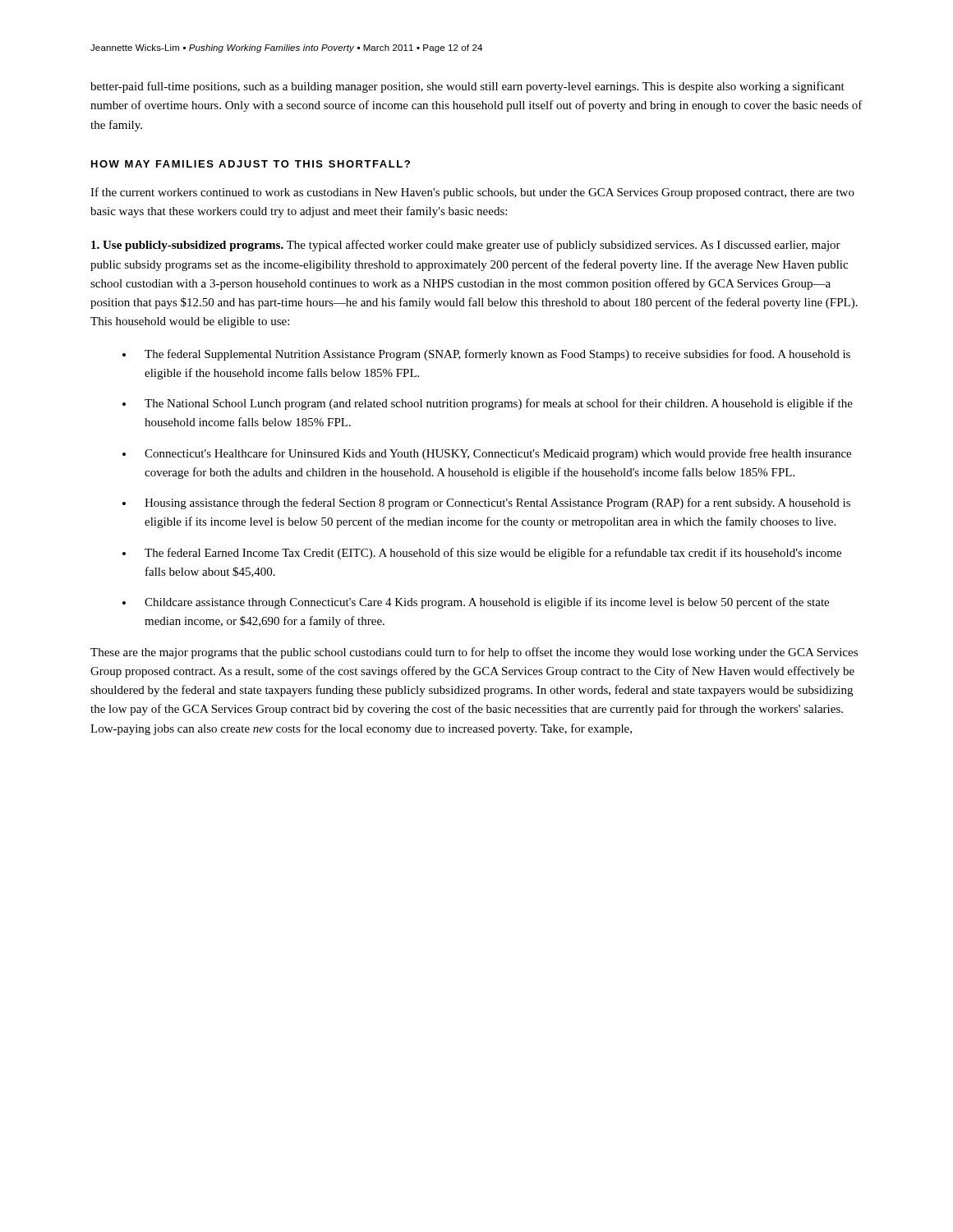
Task: Click on the text block starting "• The National School Lunch"
Action: click(x=492, y=413)
